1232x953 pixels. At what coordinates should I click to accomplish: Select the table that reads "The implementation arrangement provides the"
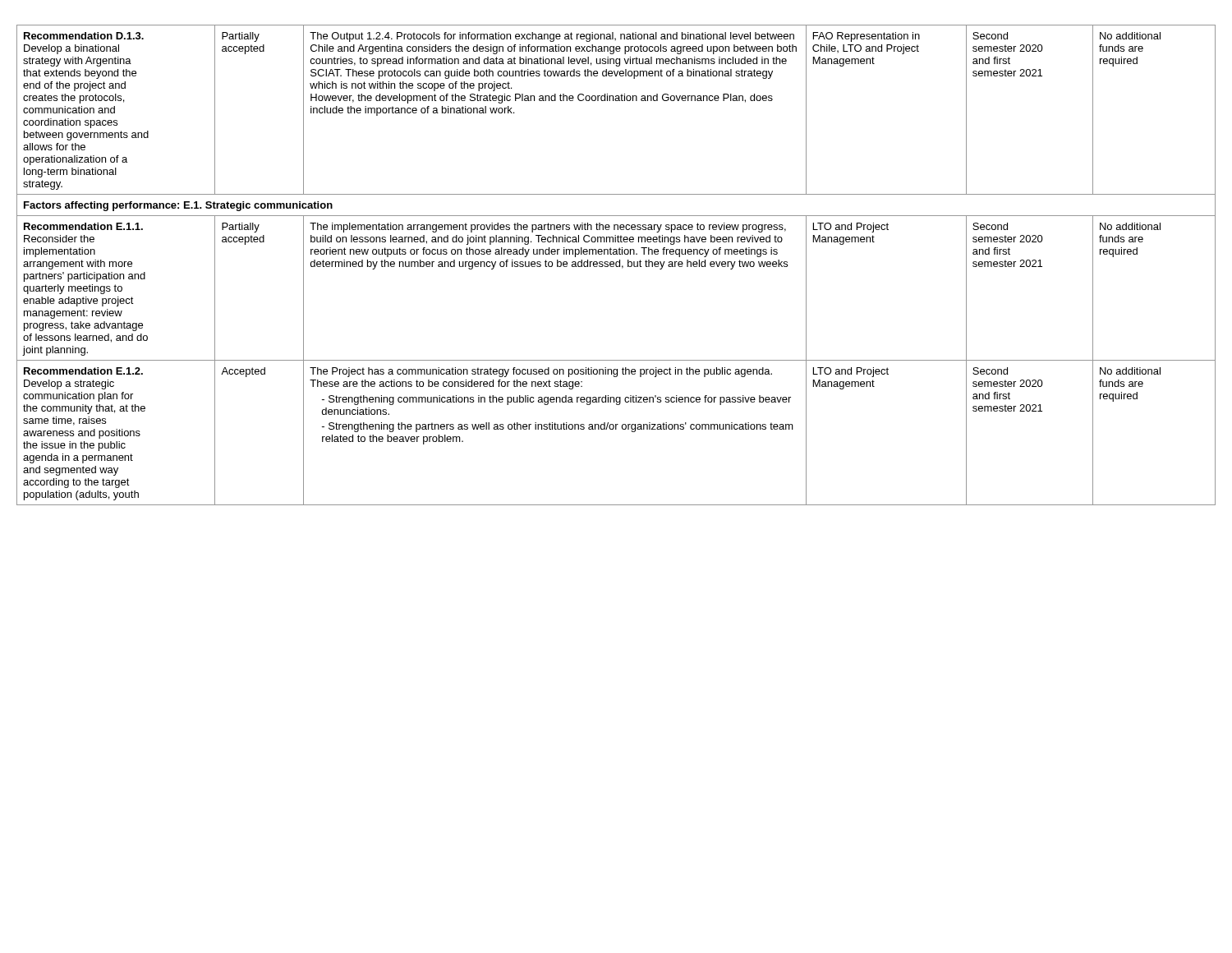click(616, 265)
